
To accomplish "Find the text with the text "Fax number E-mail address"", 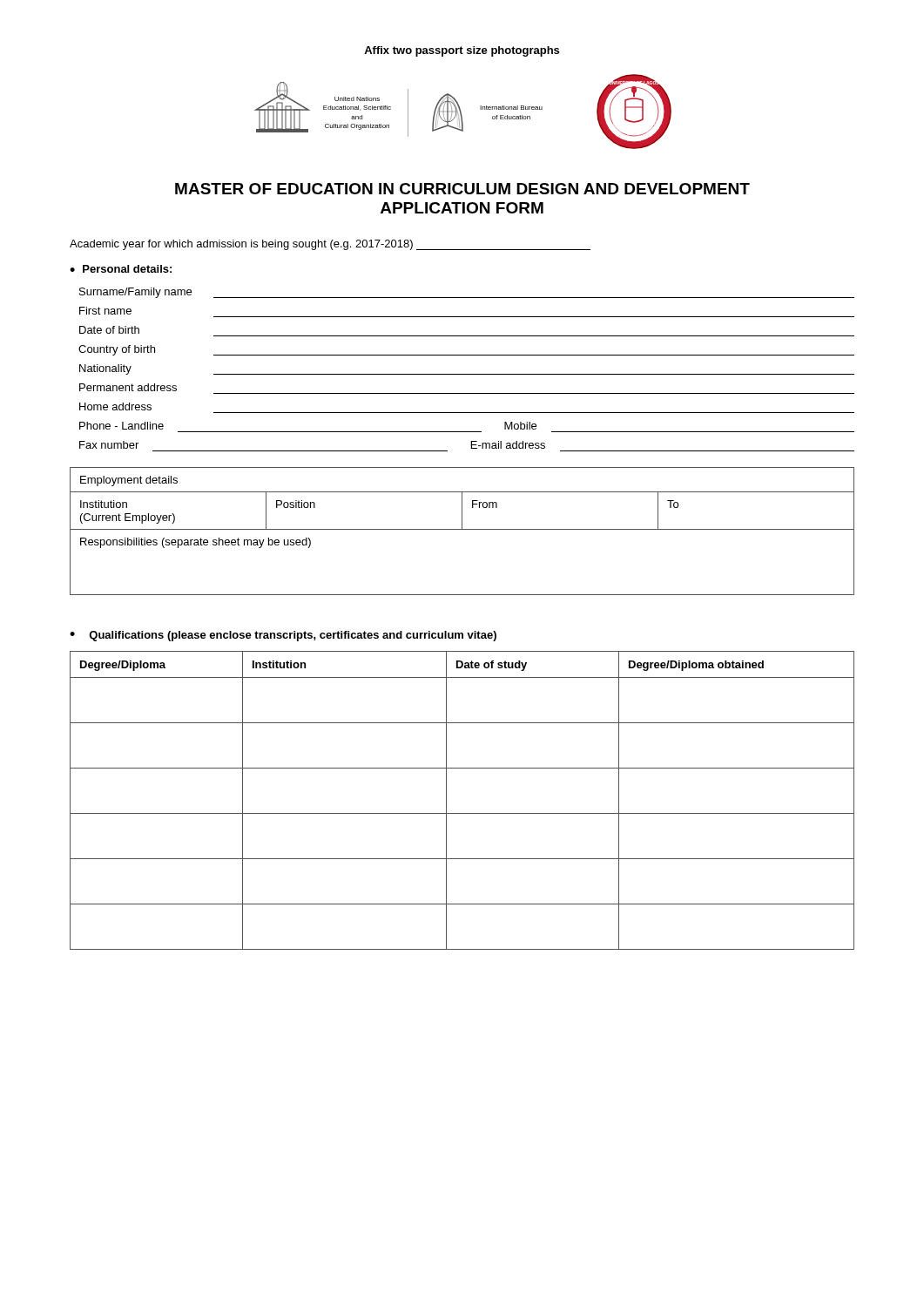I will click(x=466, y=445).
